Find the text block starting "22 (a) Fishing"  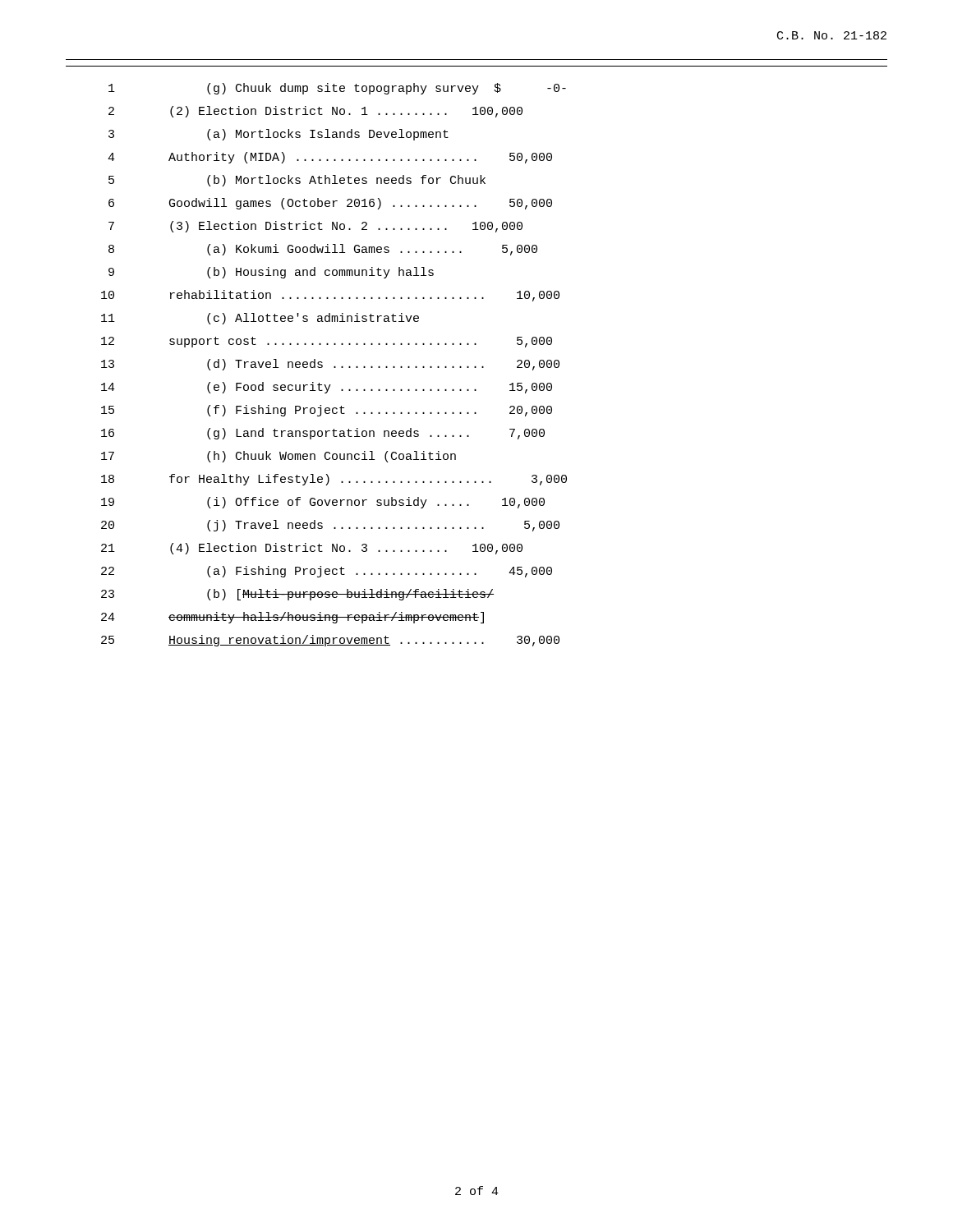476,572
